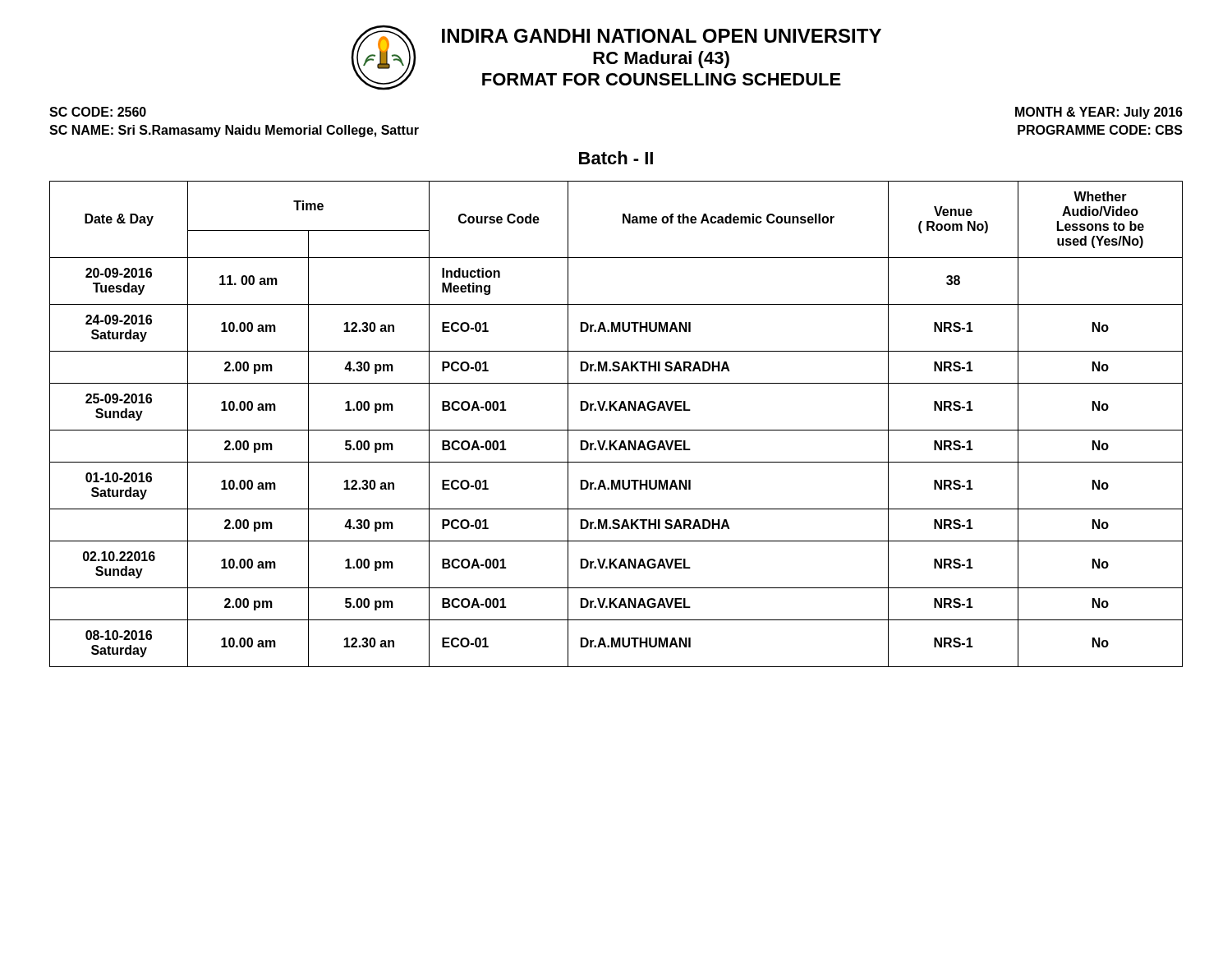Click on the text block containing "MONTH & YEAR: July"
This screenshot has height=953, width=1232.
tap(1099, 112)
